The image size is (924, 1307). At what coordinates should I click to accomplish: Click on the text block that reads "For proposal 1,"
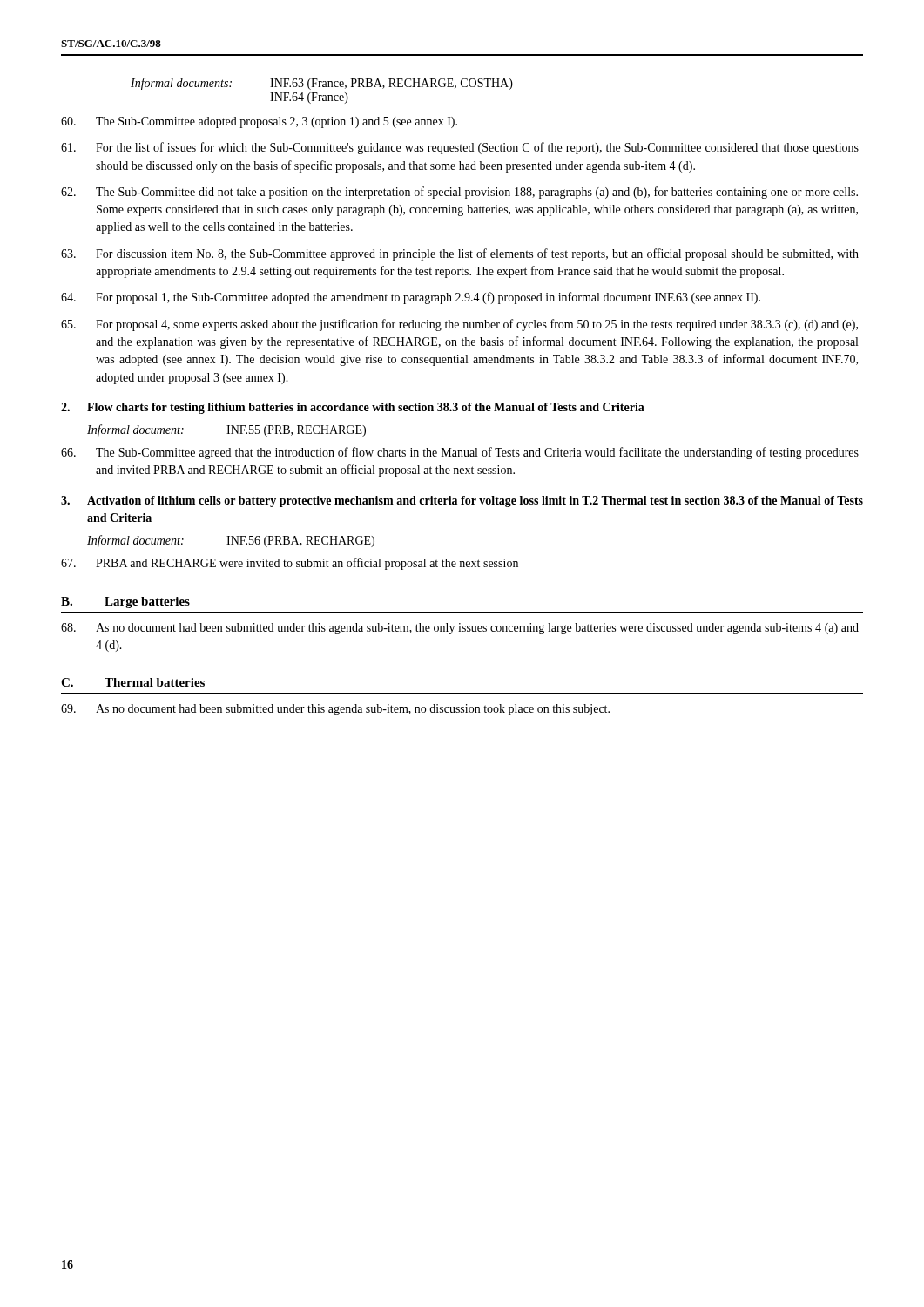[460, 298]
